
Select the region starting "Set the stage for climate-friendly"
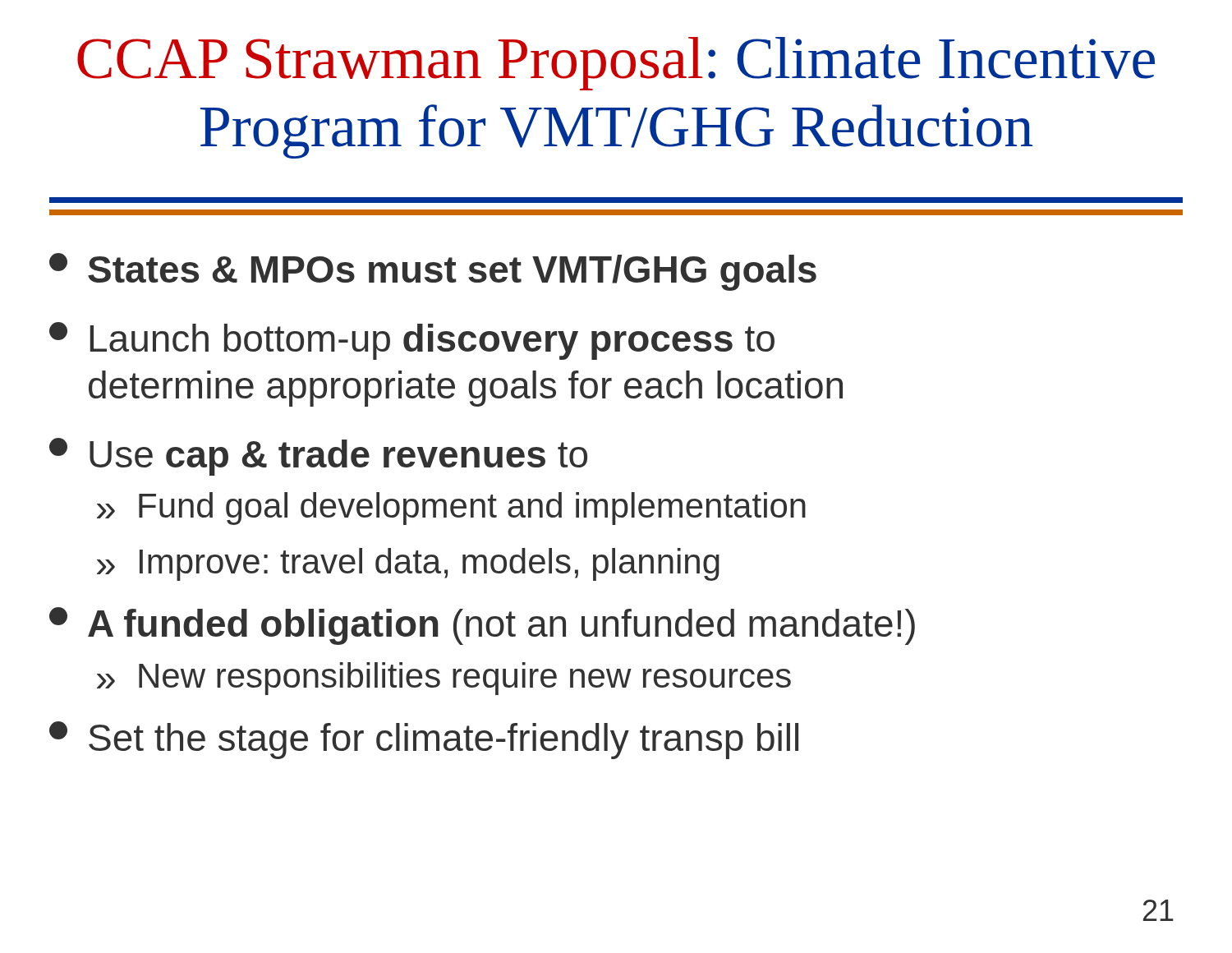425,738
